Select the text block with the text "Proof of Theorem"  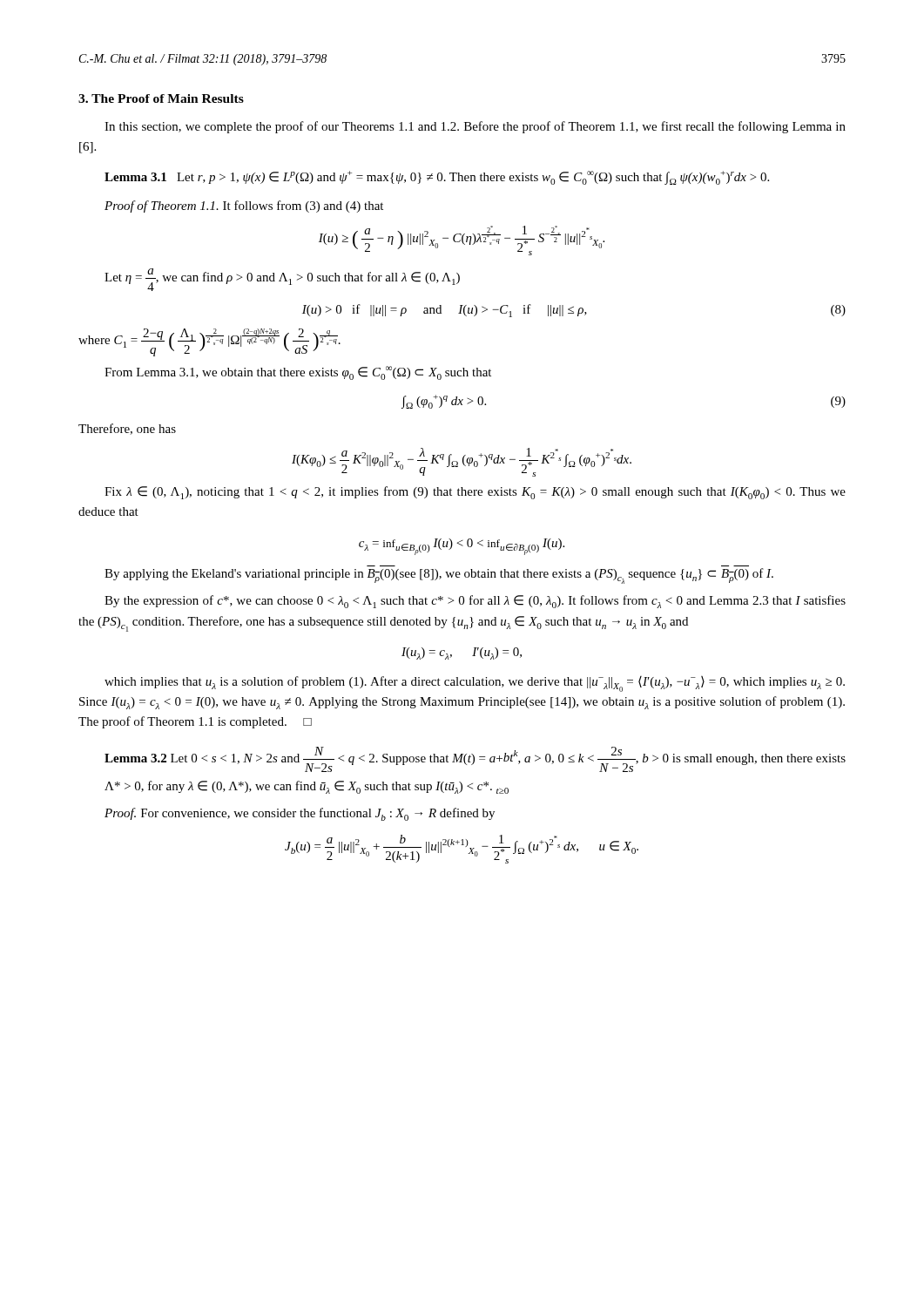244,206
